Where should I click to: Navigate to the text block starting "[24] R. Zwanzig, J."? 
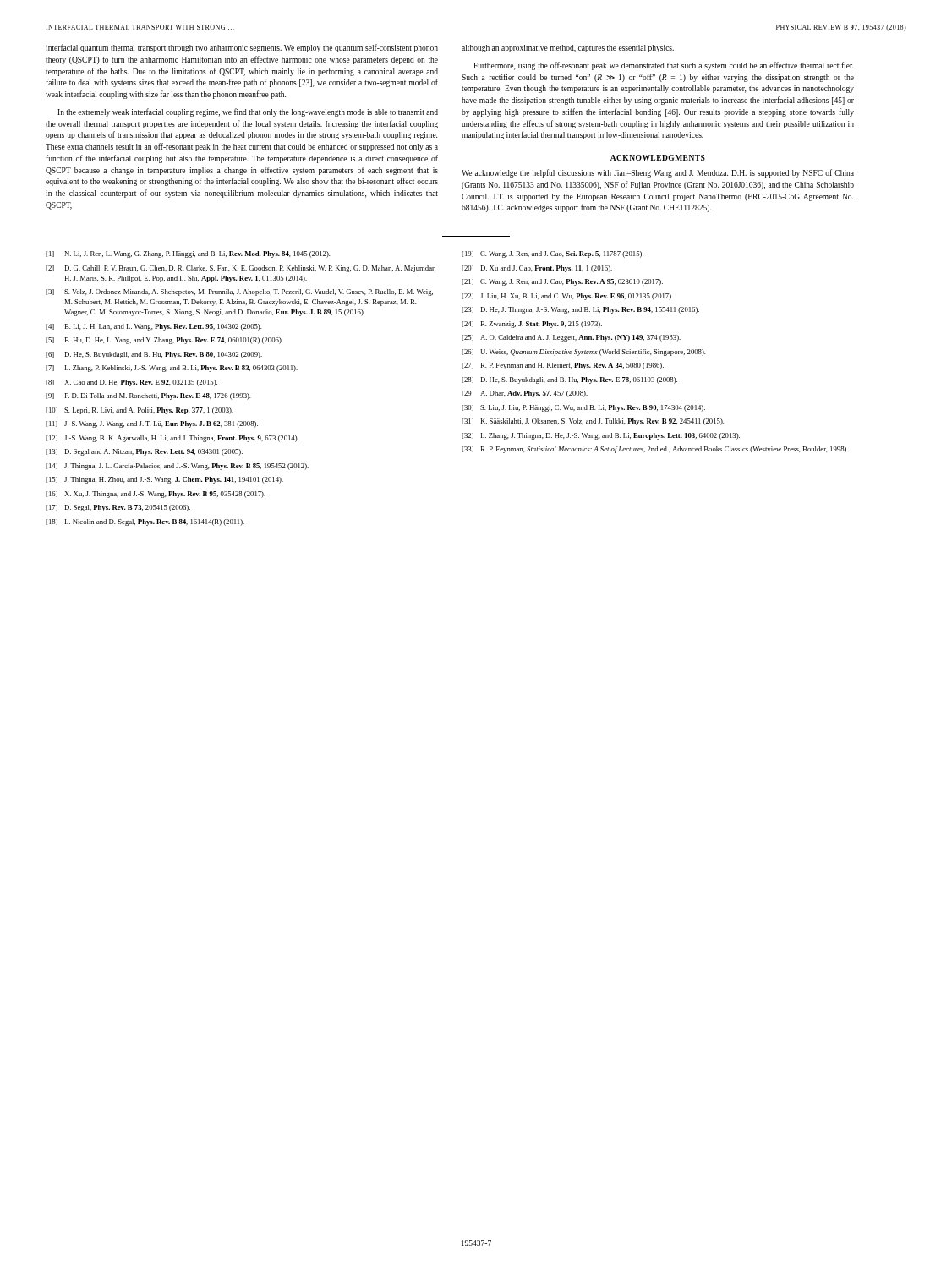[x=658, y=323]
